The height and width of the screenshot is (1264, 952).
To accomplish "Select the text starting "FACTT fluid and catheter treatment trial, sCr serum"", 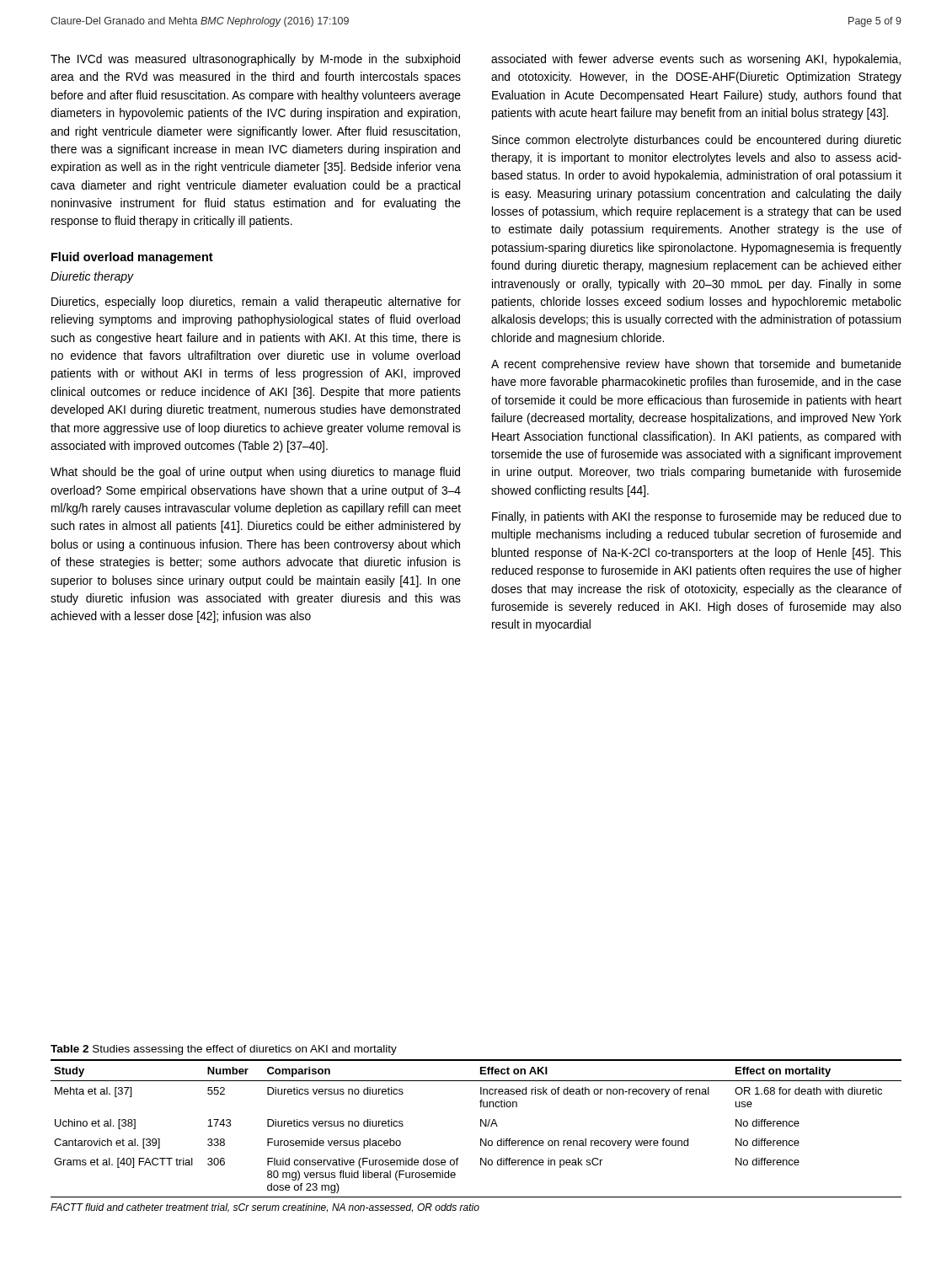I will (265, 1208).
